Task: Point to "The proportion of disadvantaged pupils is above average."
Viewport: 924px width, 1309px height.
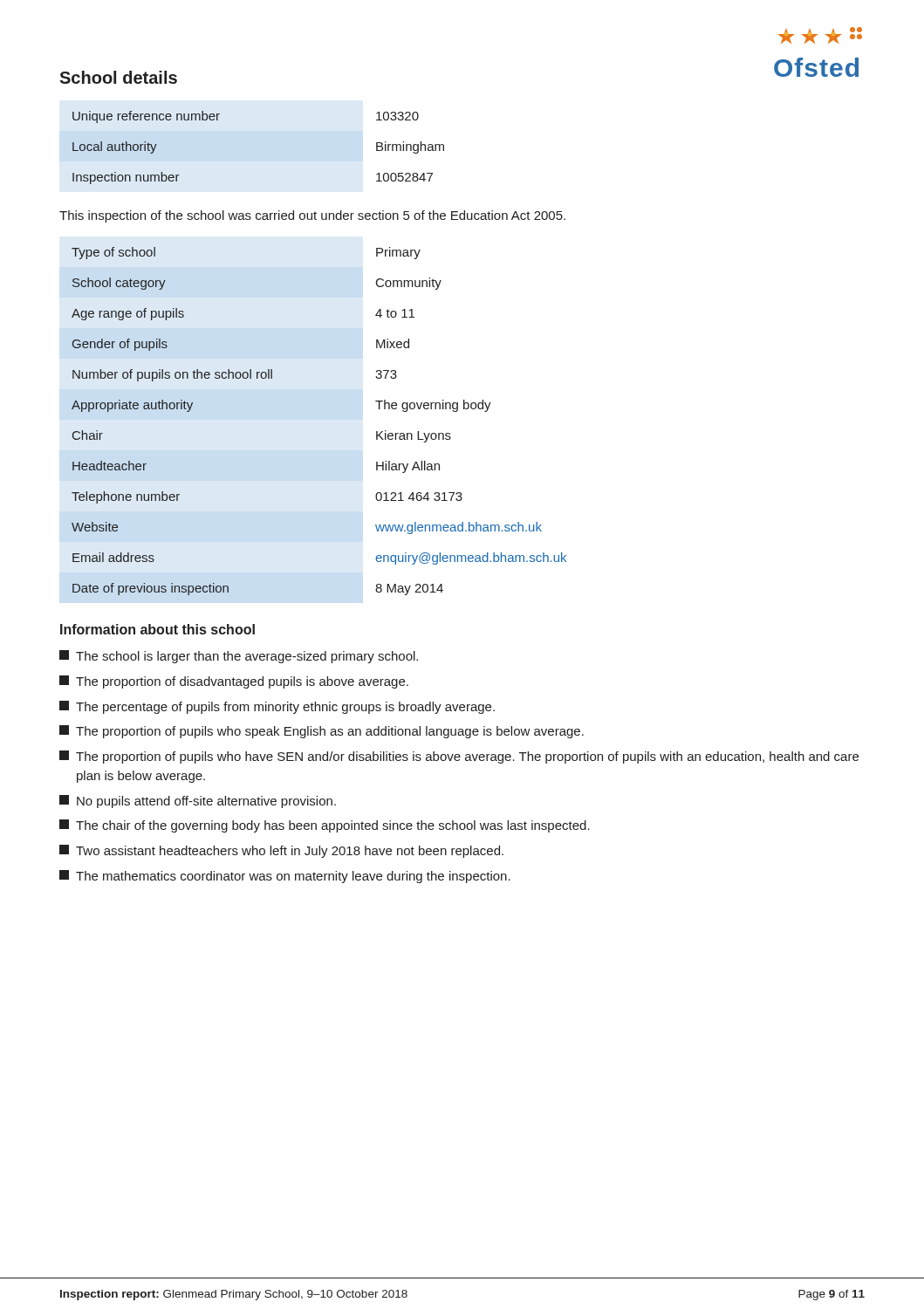Action: 234,682
